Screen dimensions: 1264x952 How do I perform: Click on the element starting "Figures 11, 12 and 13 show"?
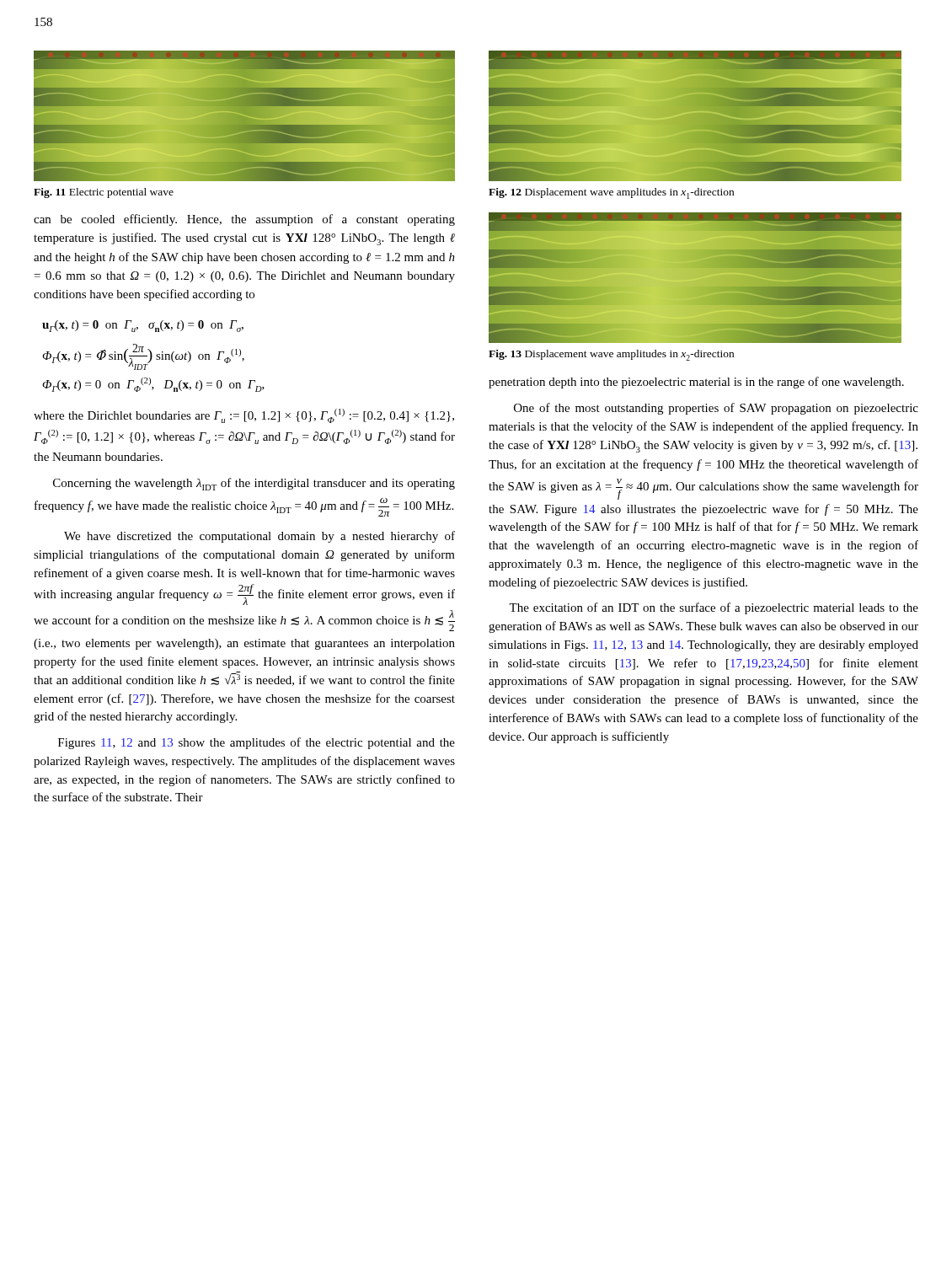(x=244, y=770)
